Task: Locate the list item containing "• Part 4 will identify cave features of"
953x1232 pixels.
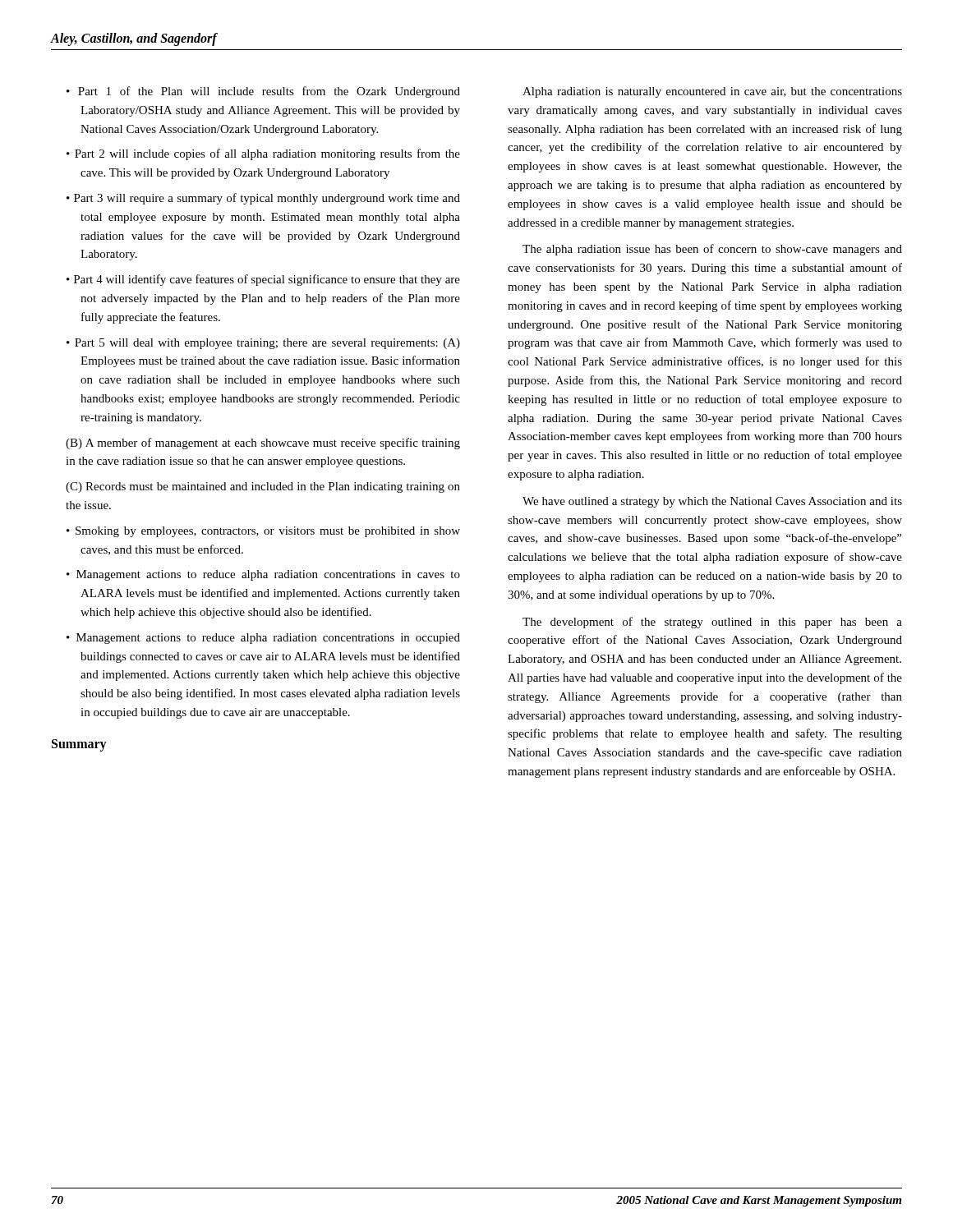Action: [x=263, y=298]
